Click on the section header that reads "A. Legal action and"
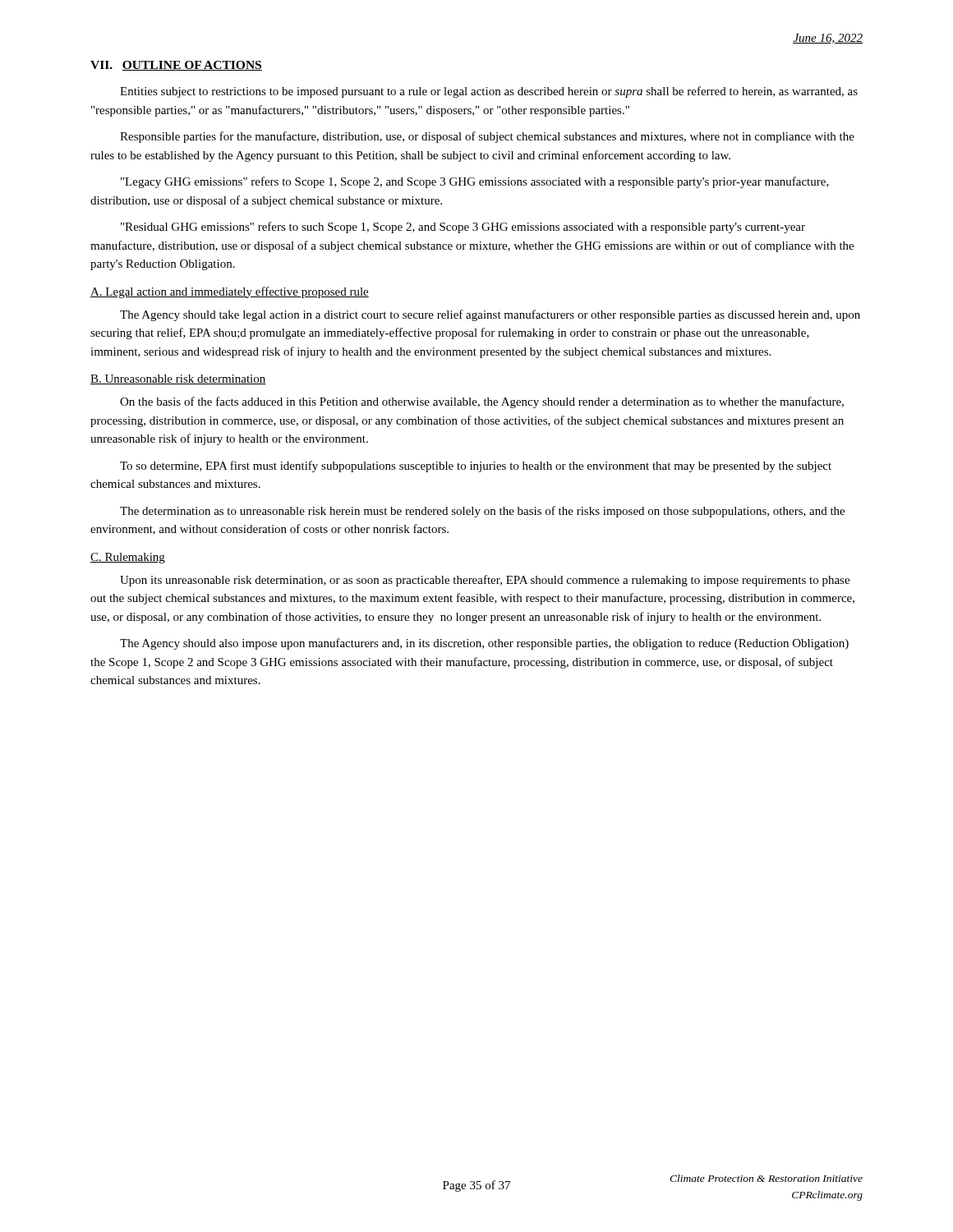 tap(230, 291)
